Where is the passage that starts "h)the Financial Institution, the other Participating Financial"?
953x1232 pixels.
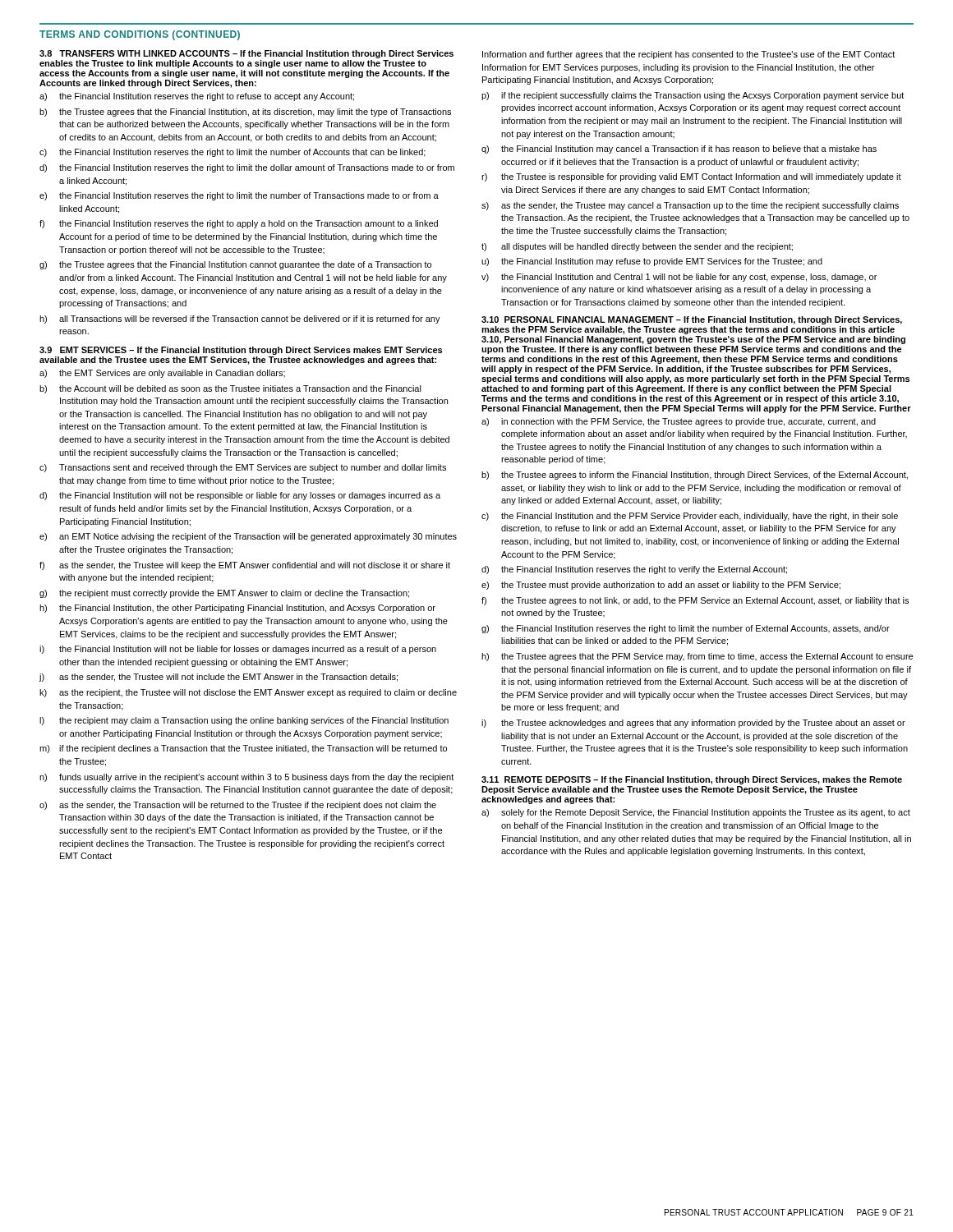click(x=249, y=622)
